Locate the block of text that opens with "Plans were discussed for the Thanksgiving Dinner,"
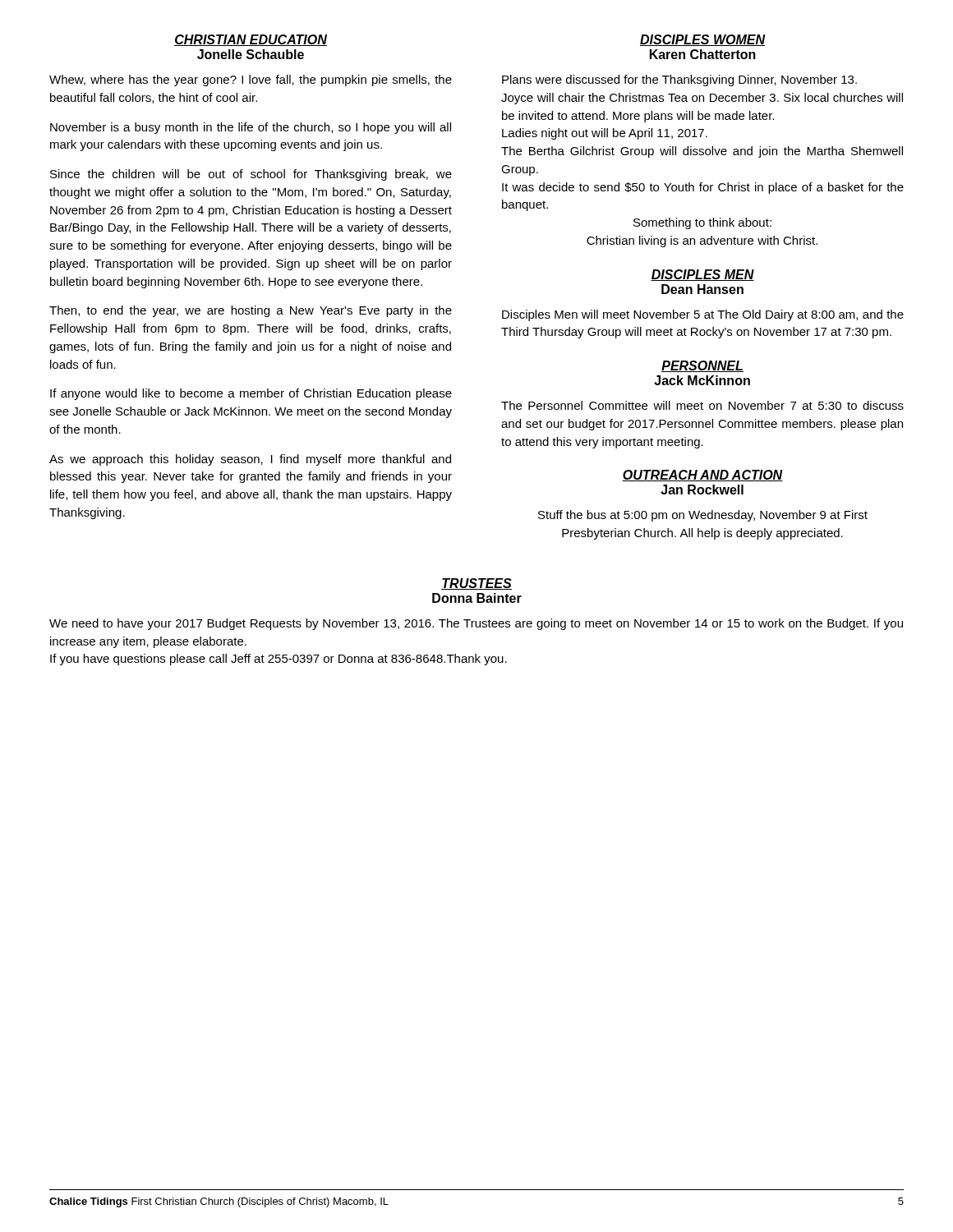This screenshot has width=953, height=1232. [702, 160]
